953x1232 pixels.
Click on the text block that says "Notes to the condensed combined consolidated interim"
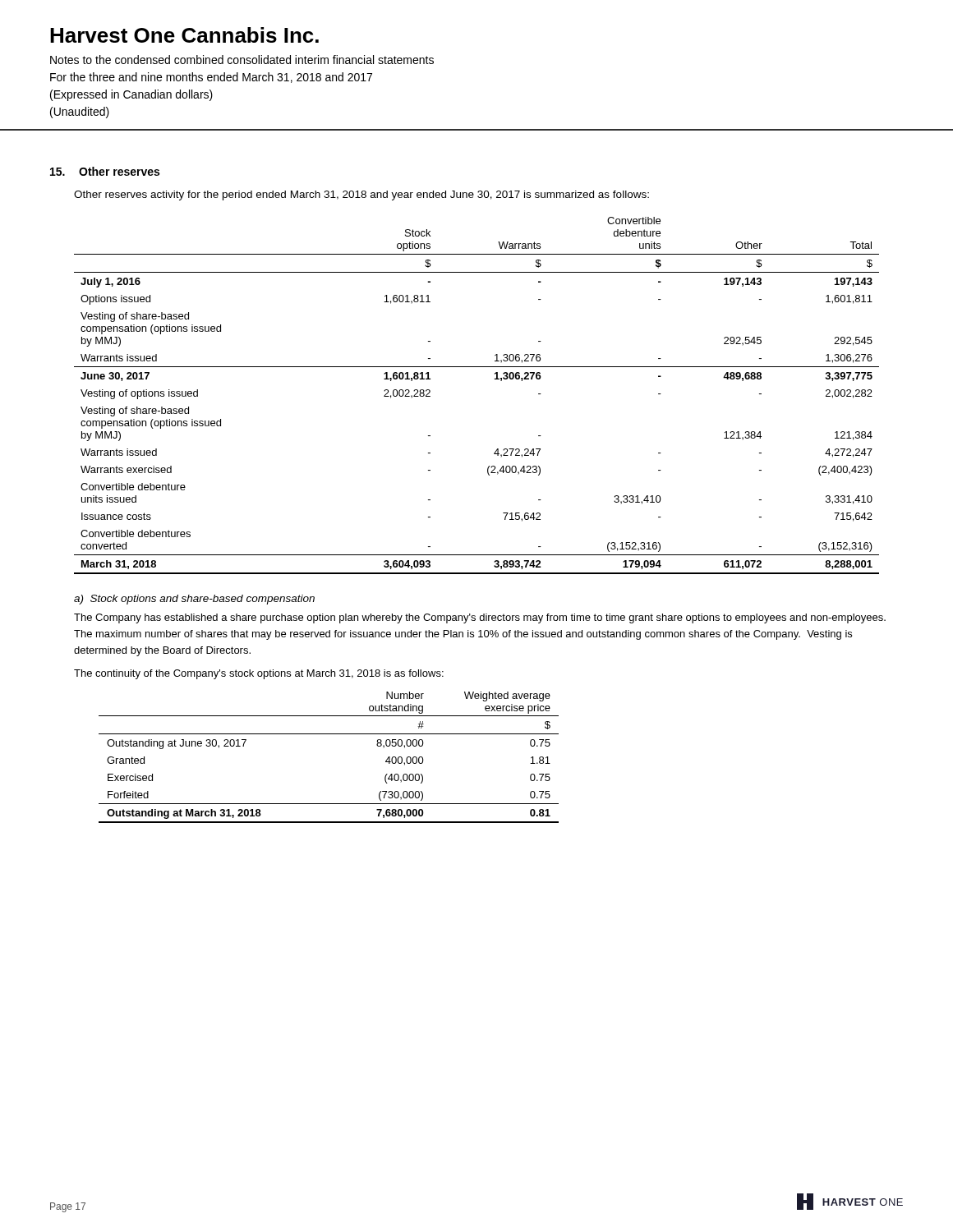pyautogui.click(x=242, y=60)
